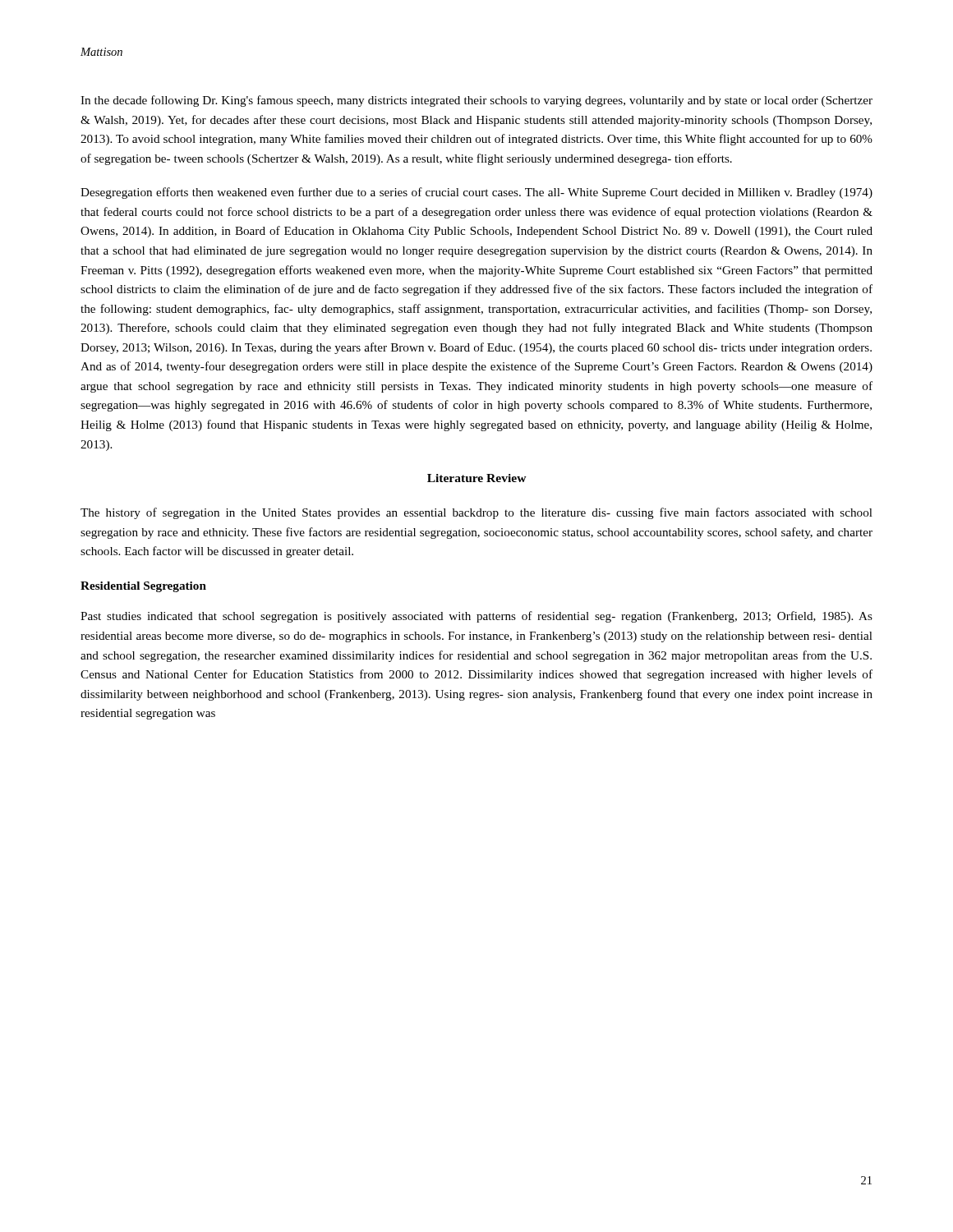Select the section header containing "Residential Segregation"
953x1232 pixels.
click(x=143, y=585)
